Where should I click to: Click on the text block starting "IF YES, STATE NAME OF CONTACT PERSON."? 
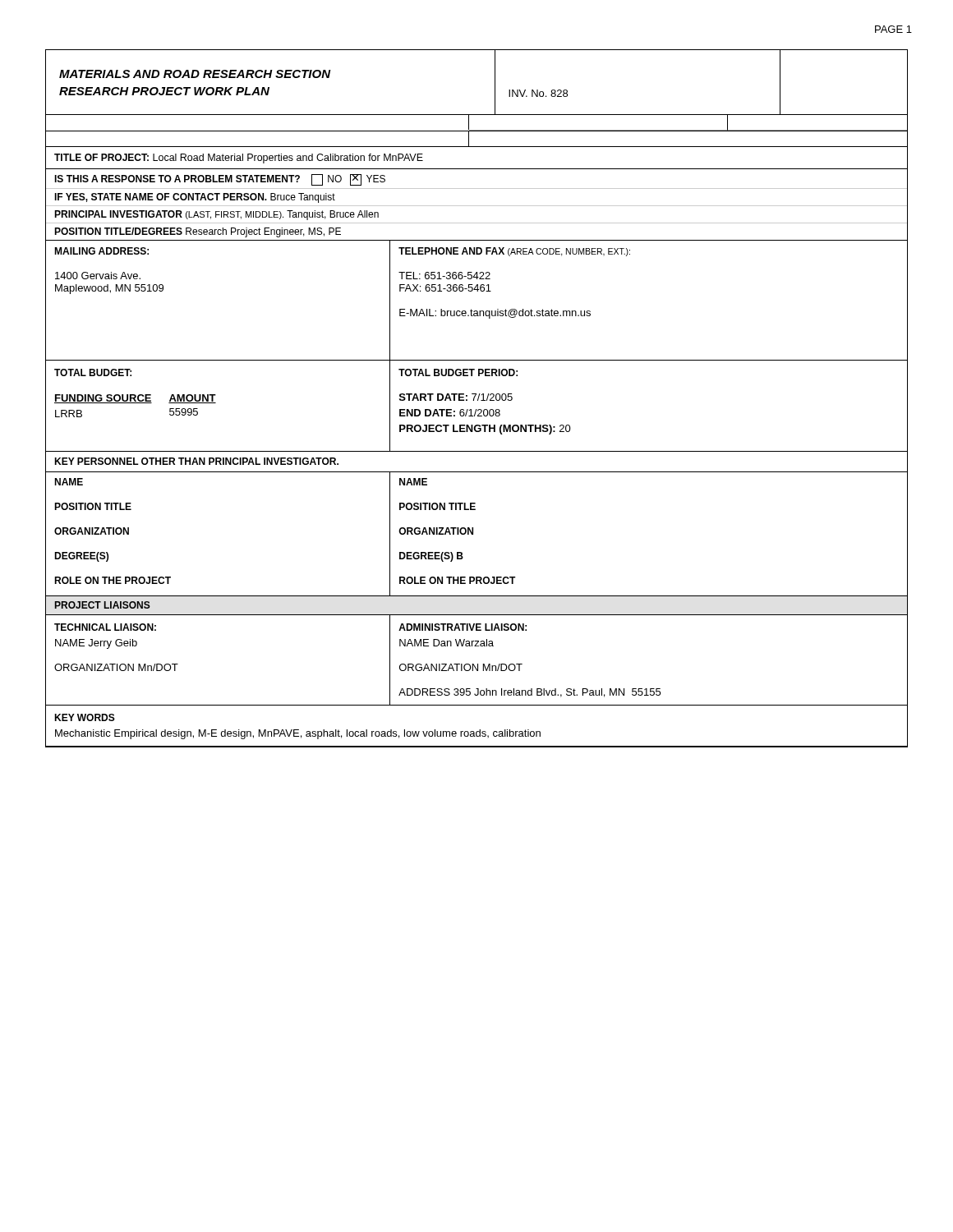tap(195, 197)
